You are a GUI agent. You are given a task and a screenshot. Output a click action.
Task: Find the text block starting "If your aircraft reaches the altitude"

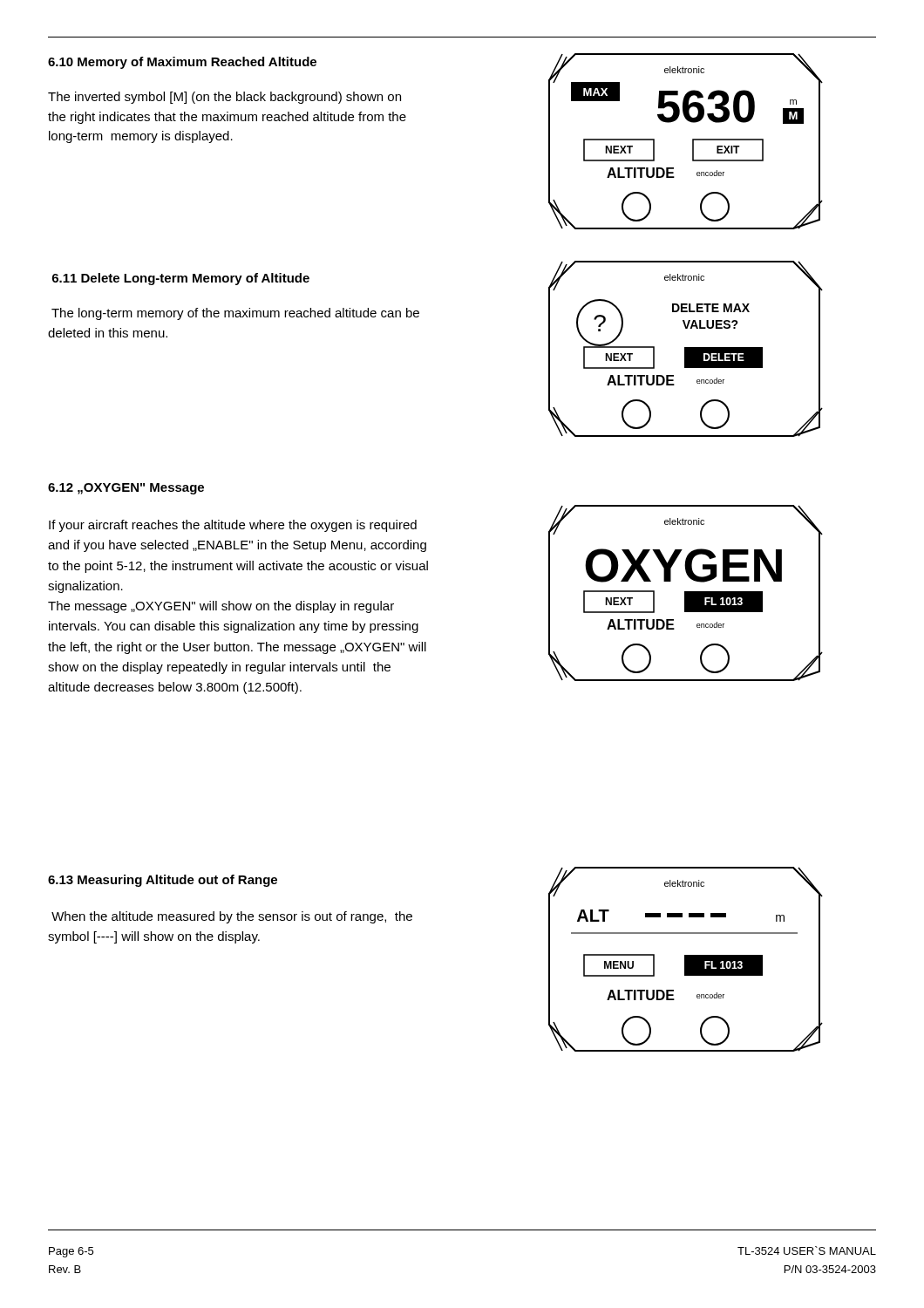coord(238,606)
